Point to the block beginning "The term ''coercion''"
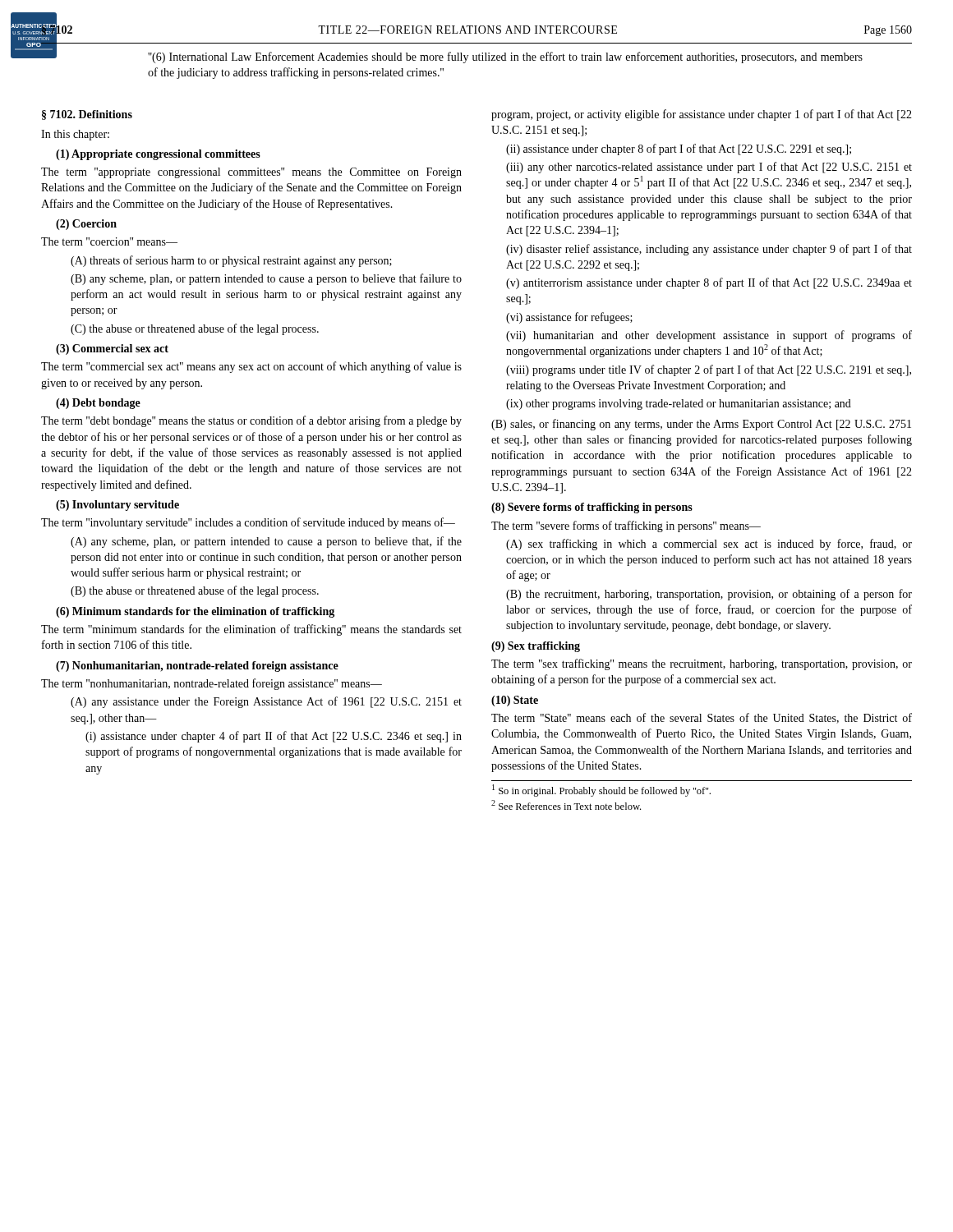 click(x=109, y=242)
